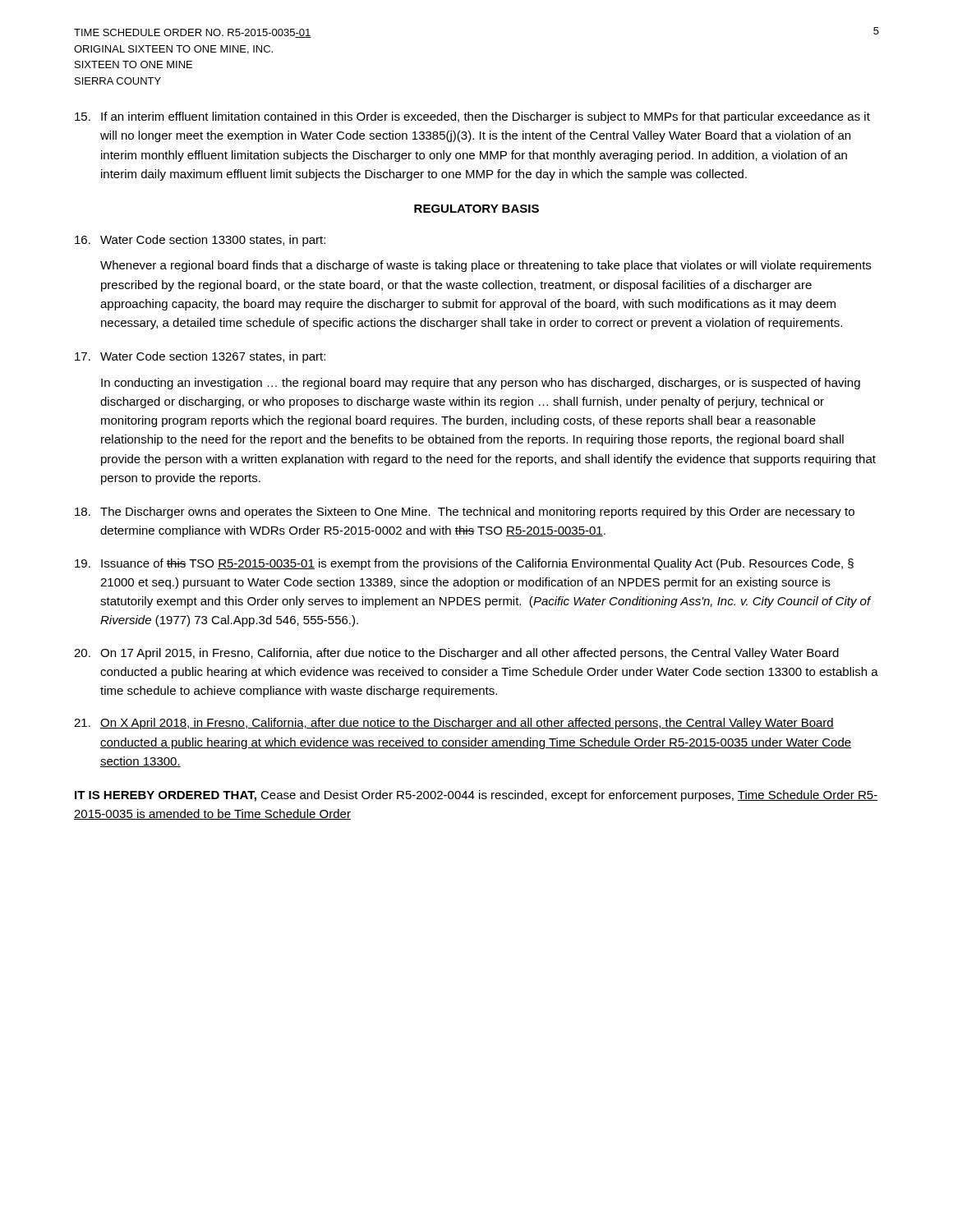Select the element starting "19. Issuance of this TSO R5-2015-0035-01"
The height and width of the screenshot is (1232, 953).
click(x=476, y=591)
